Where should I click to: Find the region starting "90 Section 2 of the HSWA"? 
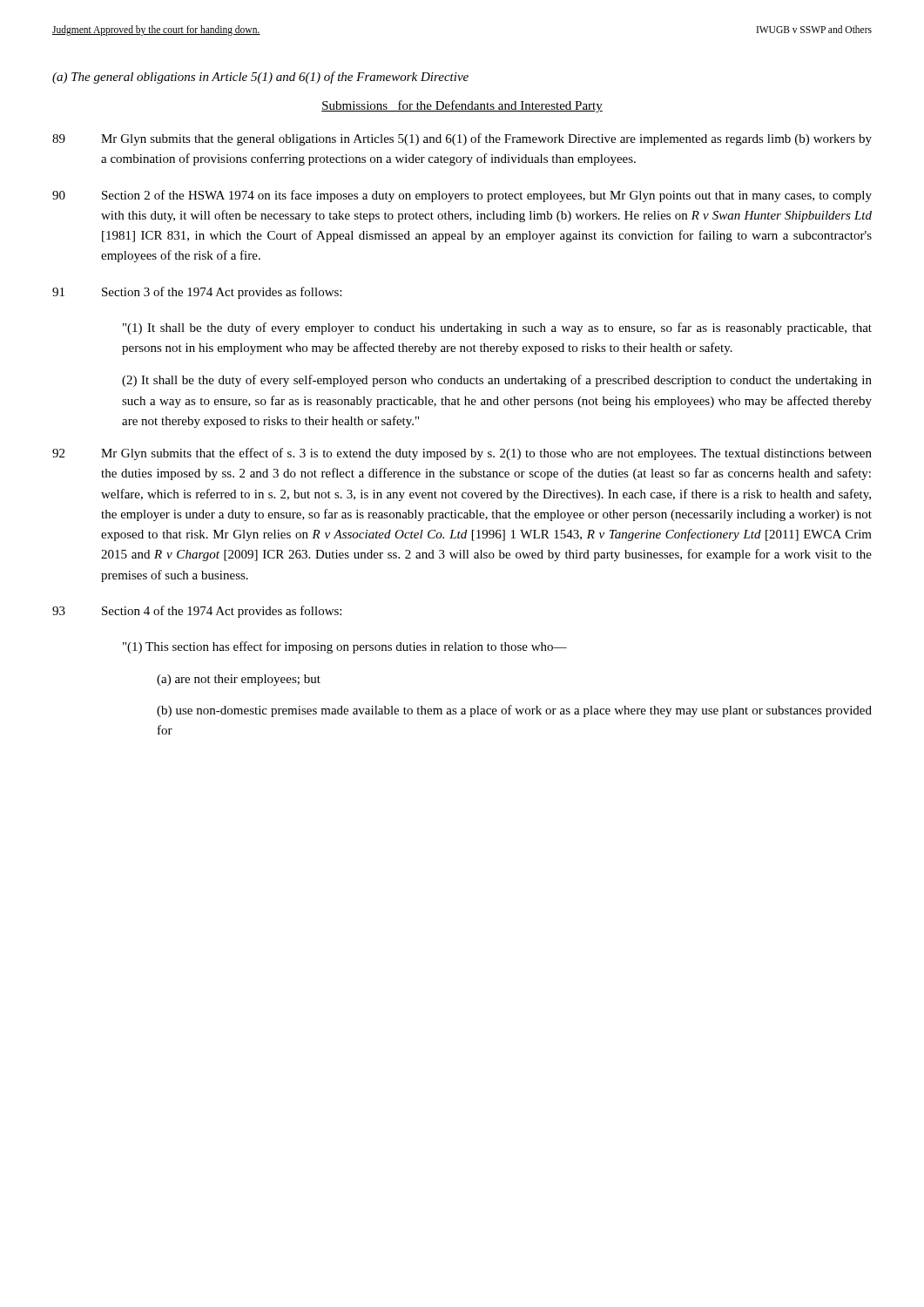(462, 226)
